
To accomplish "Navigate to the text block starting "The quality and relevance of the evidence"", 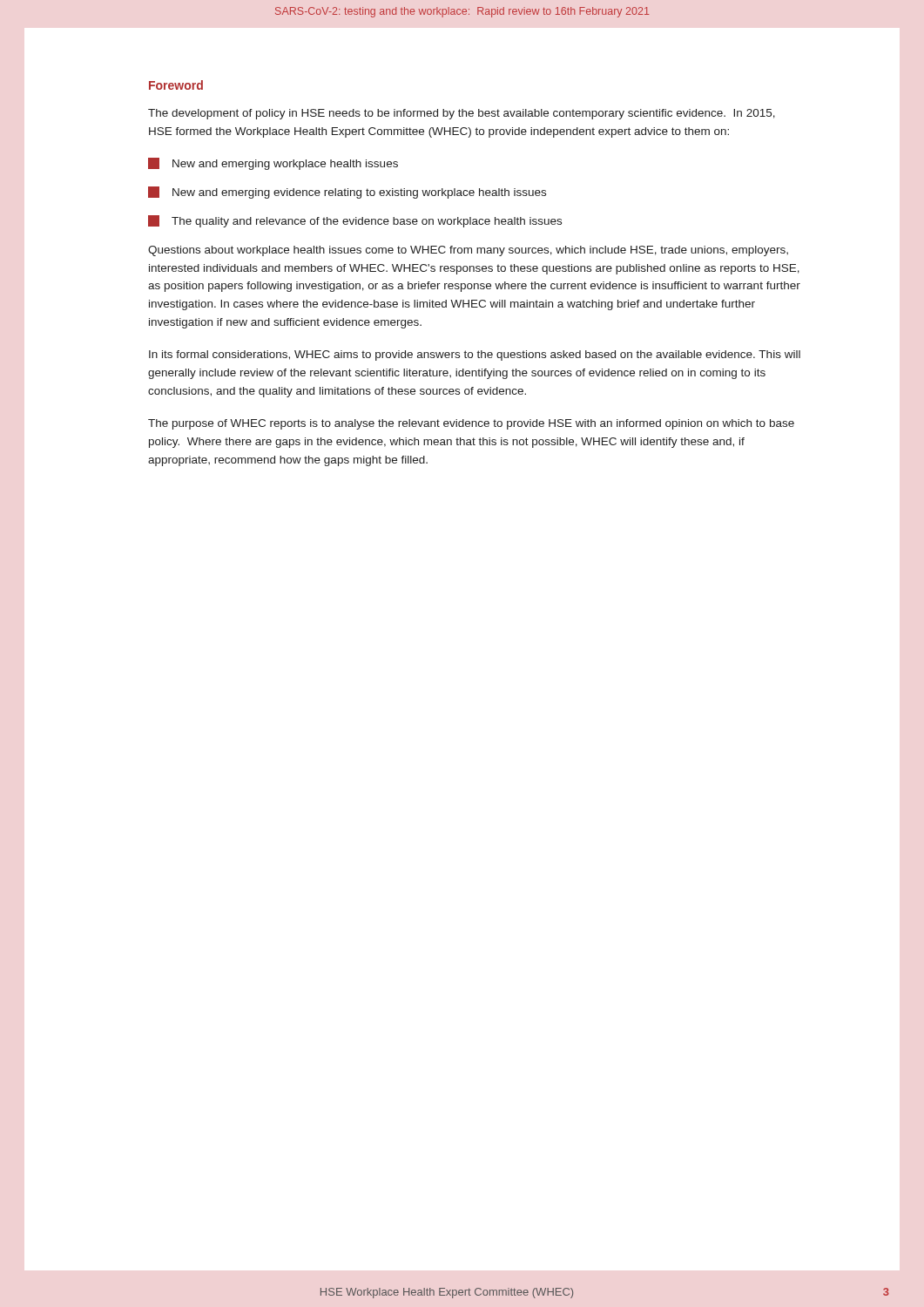I will (355, 221).
